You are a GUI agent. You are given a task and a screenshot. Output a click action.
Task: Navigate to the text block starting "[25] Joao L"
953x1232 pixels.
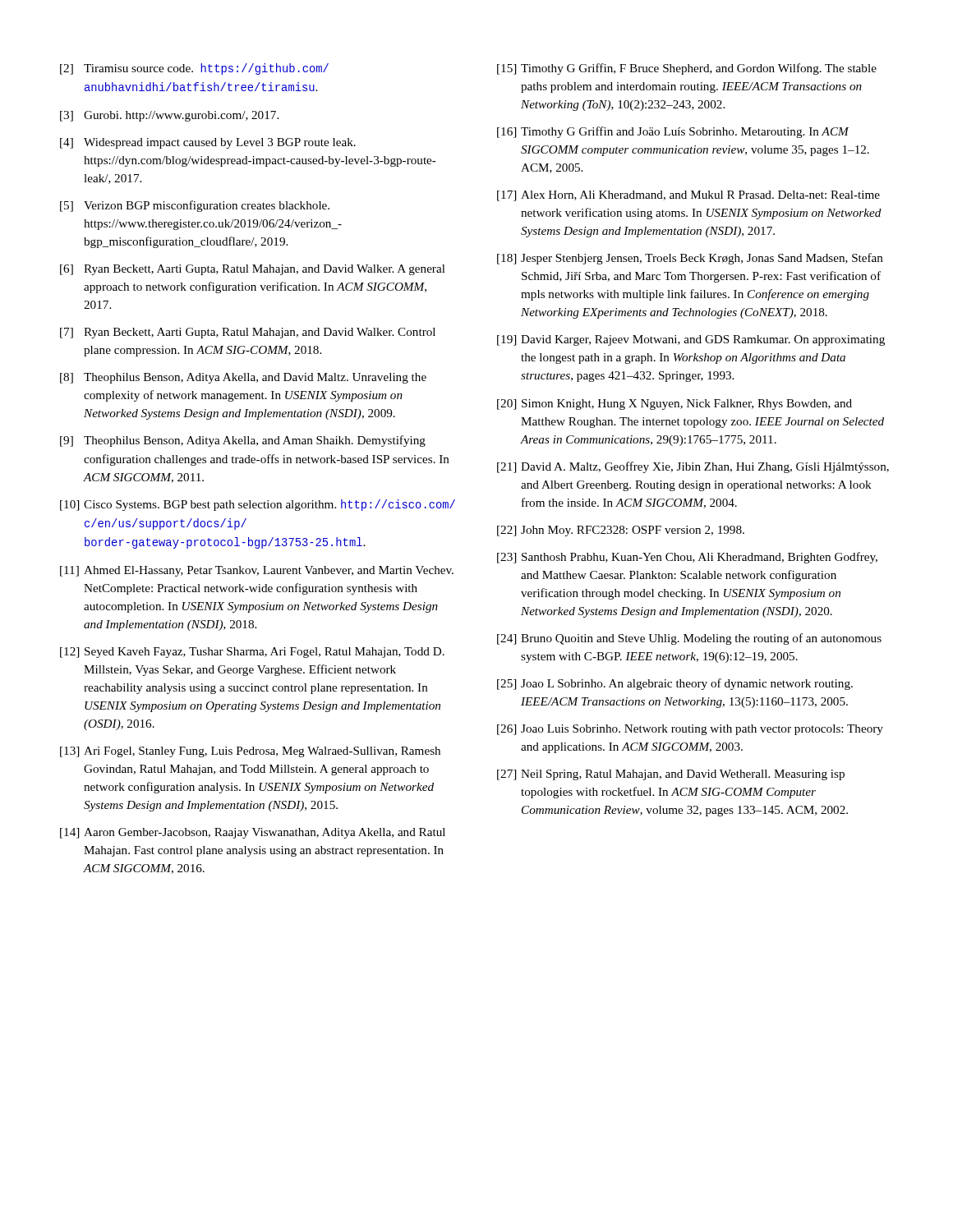coord(695,692)
